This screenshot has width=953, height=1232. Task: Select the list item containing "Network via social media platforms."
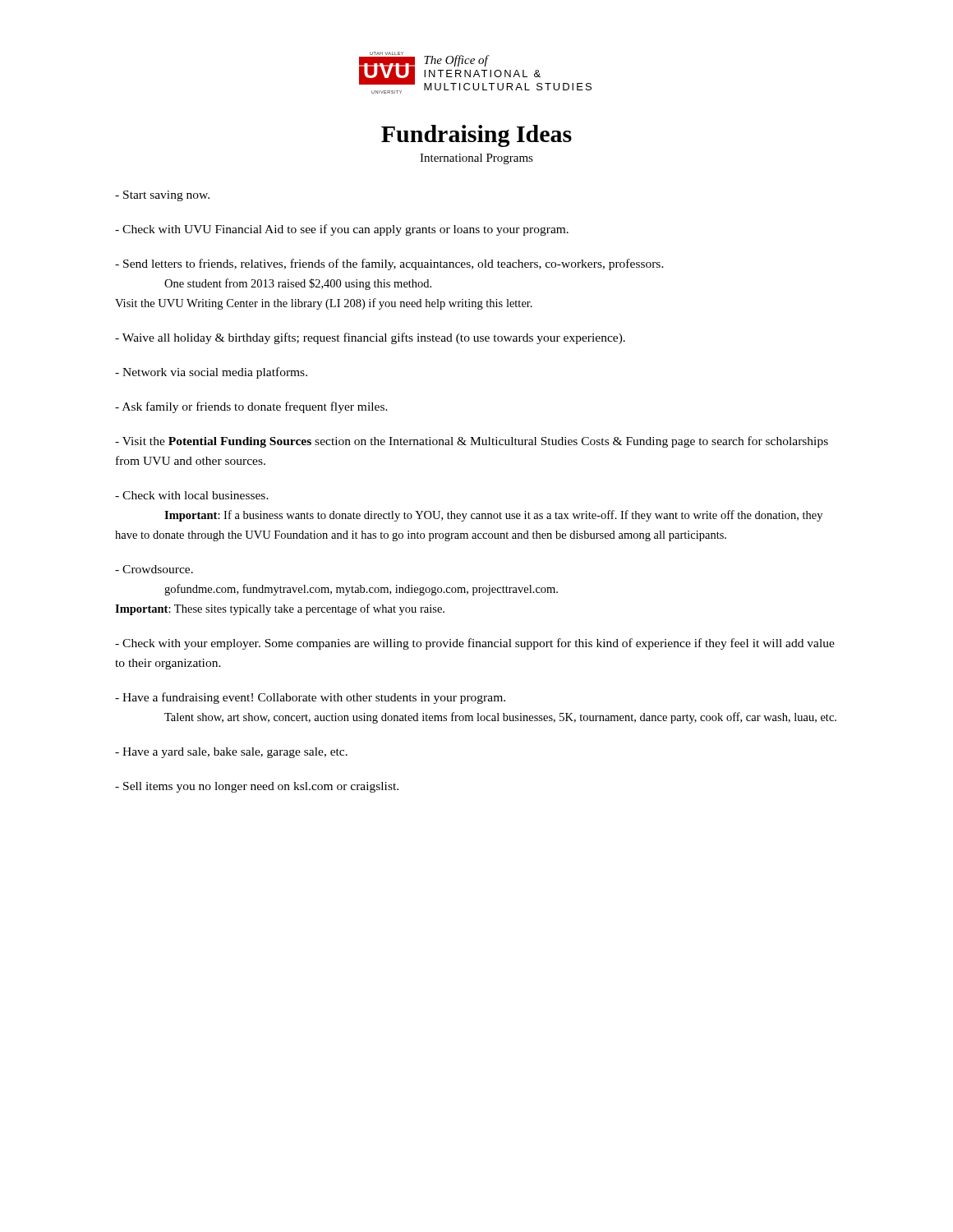tap(212, 372)
